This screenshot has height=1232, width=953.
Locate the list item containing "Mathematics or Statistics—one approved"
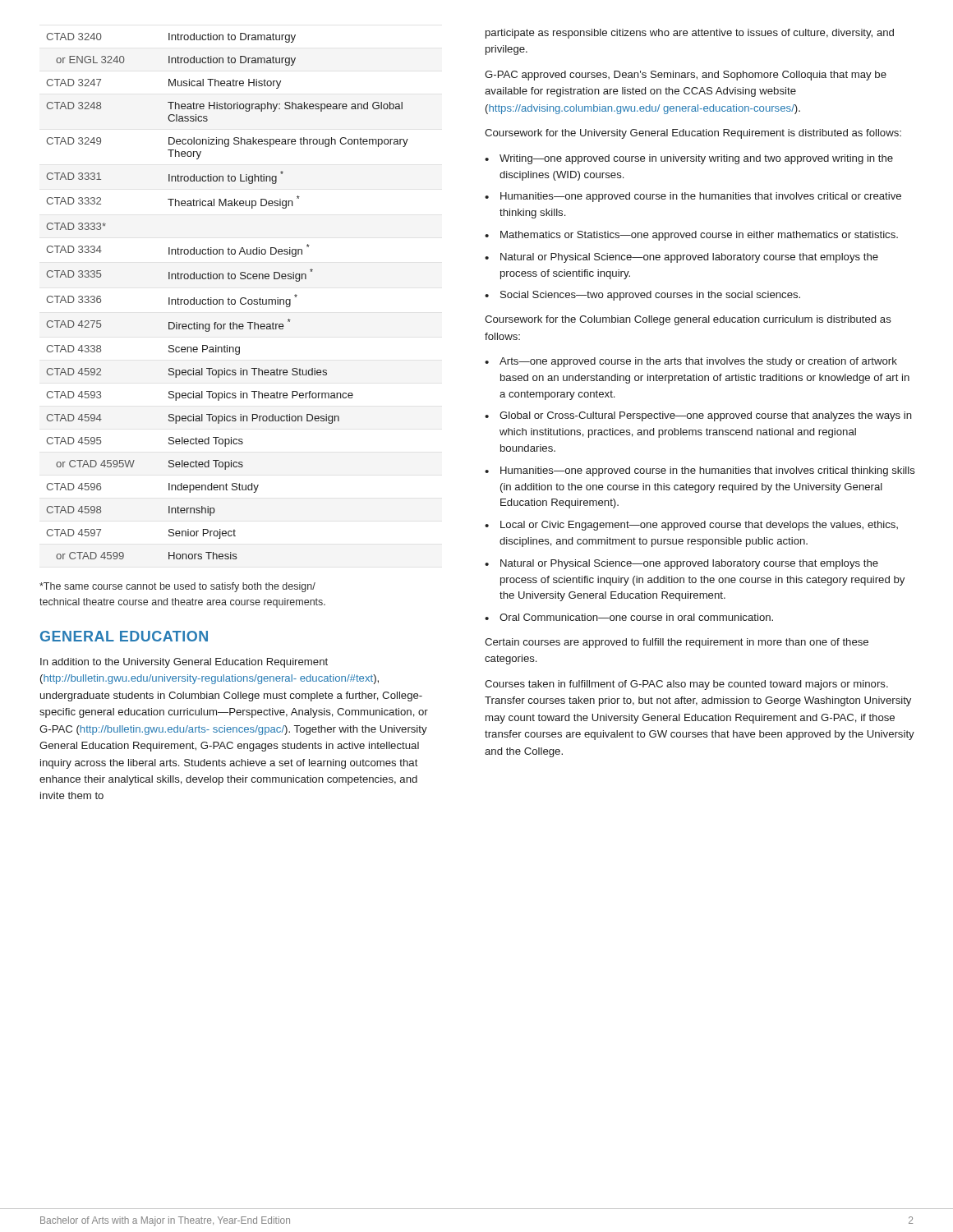[x=699, y=234]
